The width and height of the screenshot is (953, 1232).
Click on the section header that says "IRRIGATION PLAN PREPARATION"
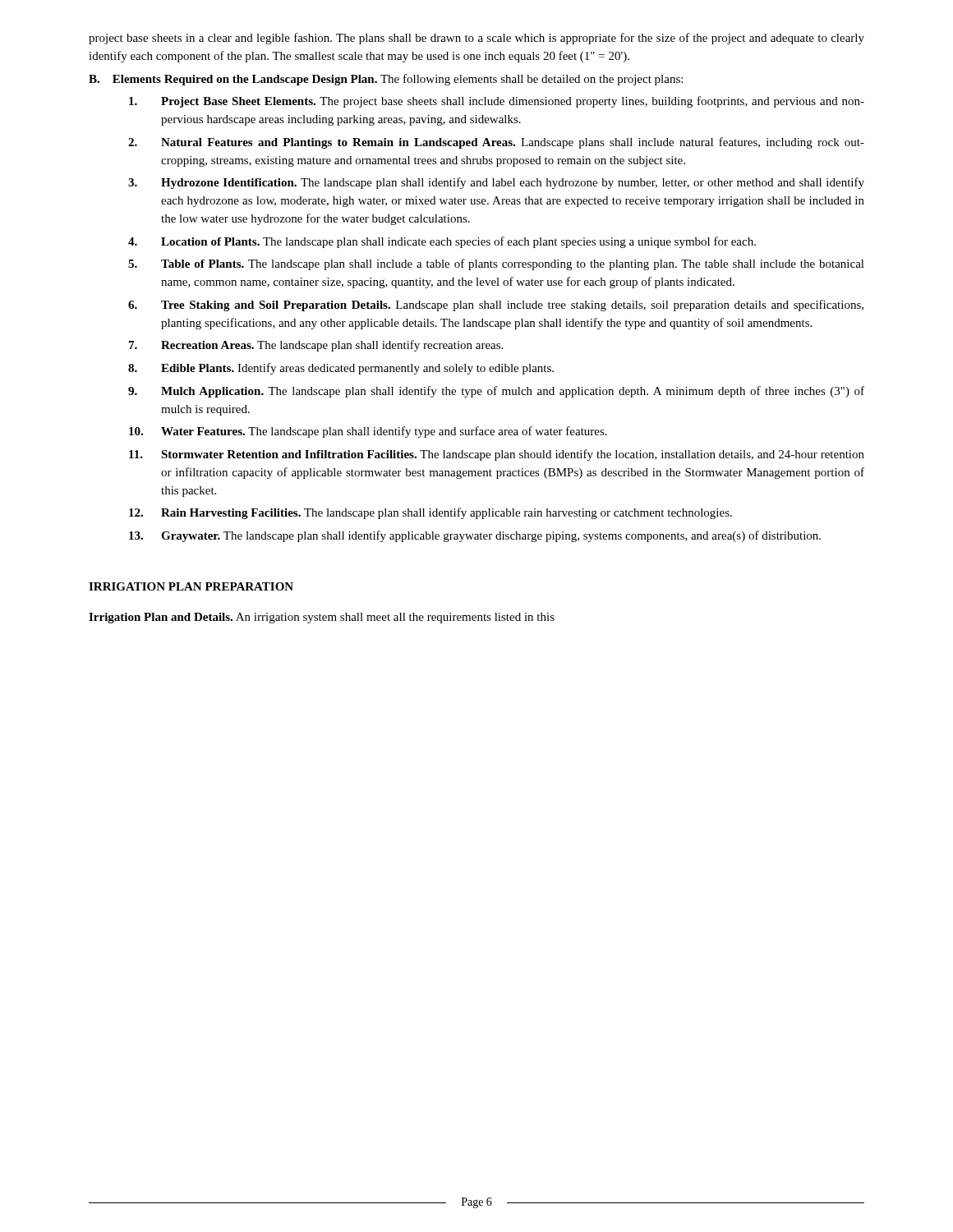191,586
